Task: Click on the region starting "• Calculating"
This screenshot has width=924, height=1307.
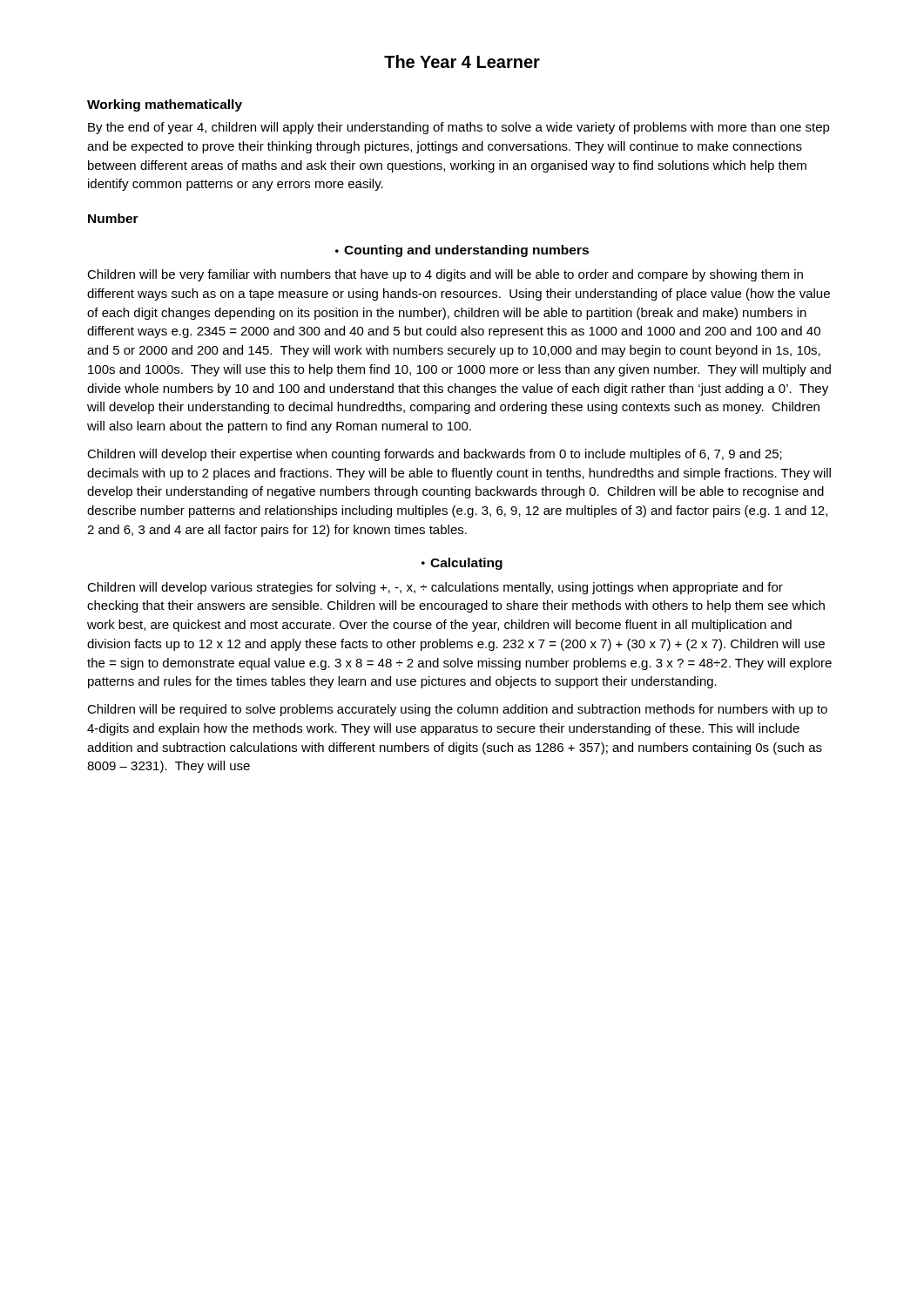Action: coord(462,562)
